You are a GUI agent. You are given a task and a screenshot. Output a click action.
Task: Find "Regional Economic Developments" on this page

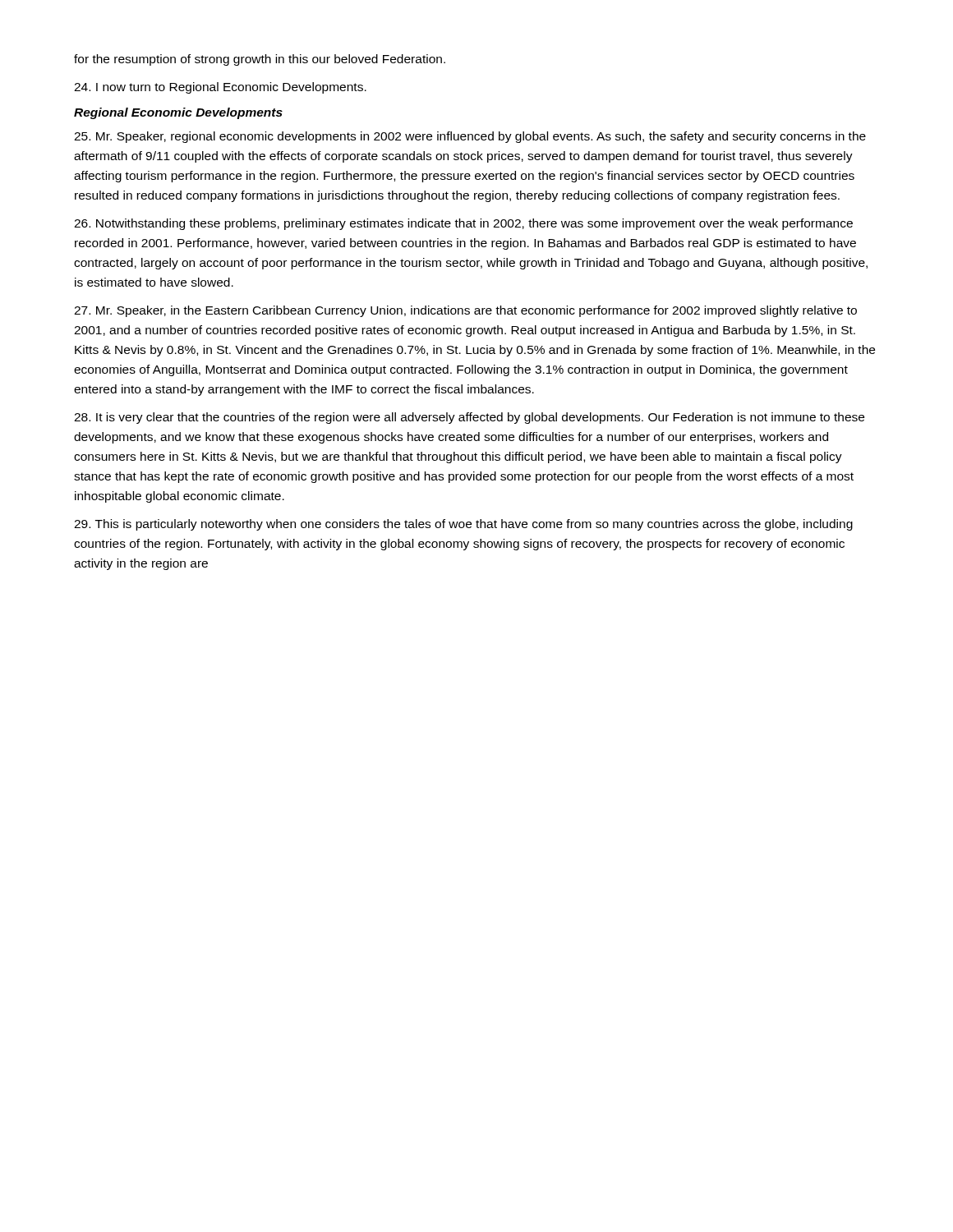tap(178, 112)
